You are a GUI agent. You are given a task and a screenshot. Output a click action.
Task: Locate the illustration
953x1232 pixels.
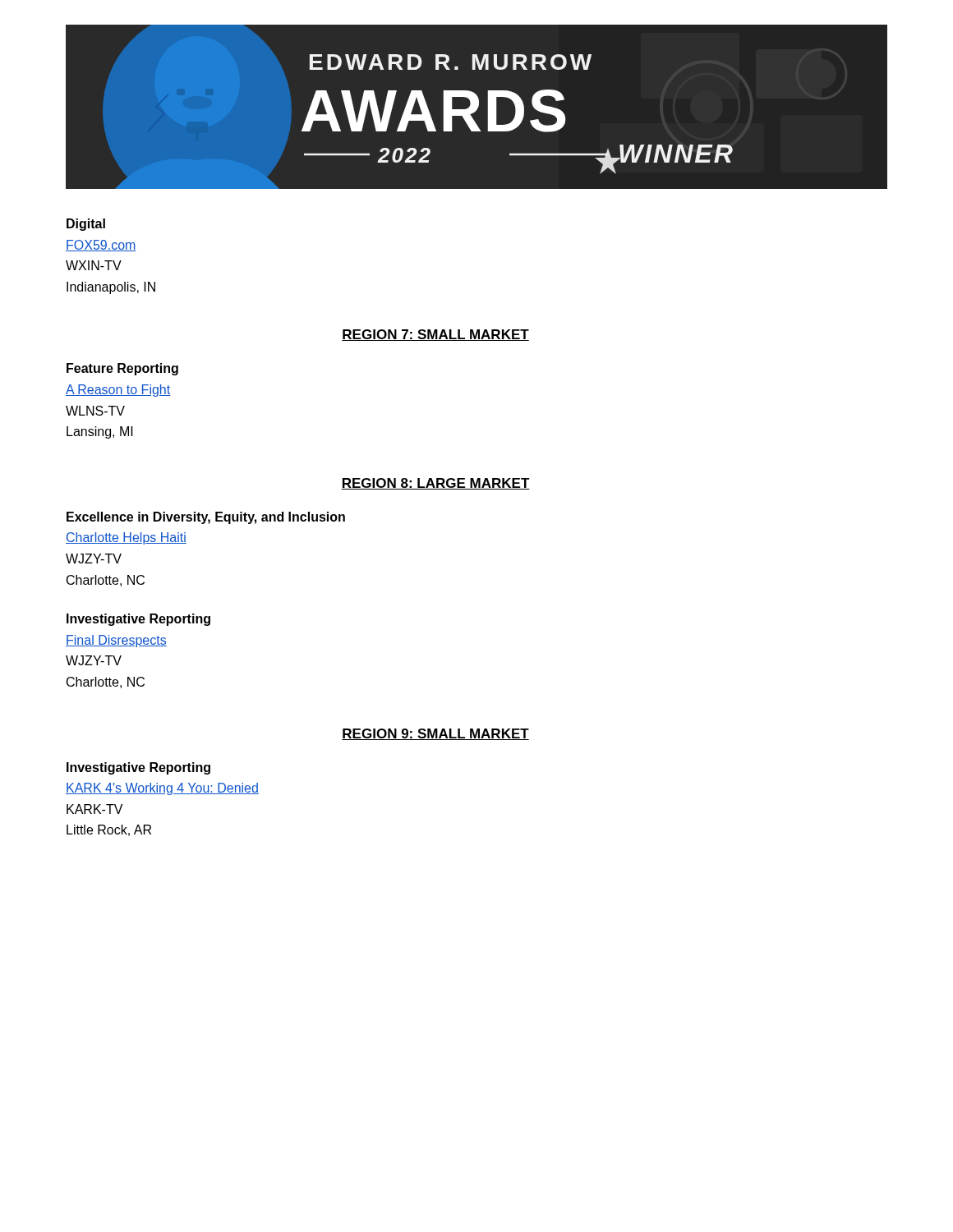[x=476, y=107]
